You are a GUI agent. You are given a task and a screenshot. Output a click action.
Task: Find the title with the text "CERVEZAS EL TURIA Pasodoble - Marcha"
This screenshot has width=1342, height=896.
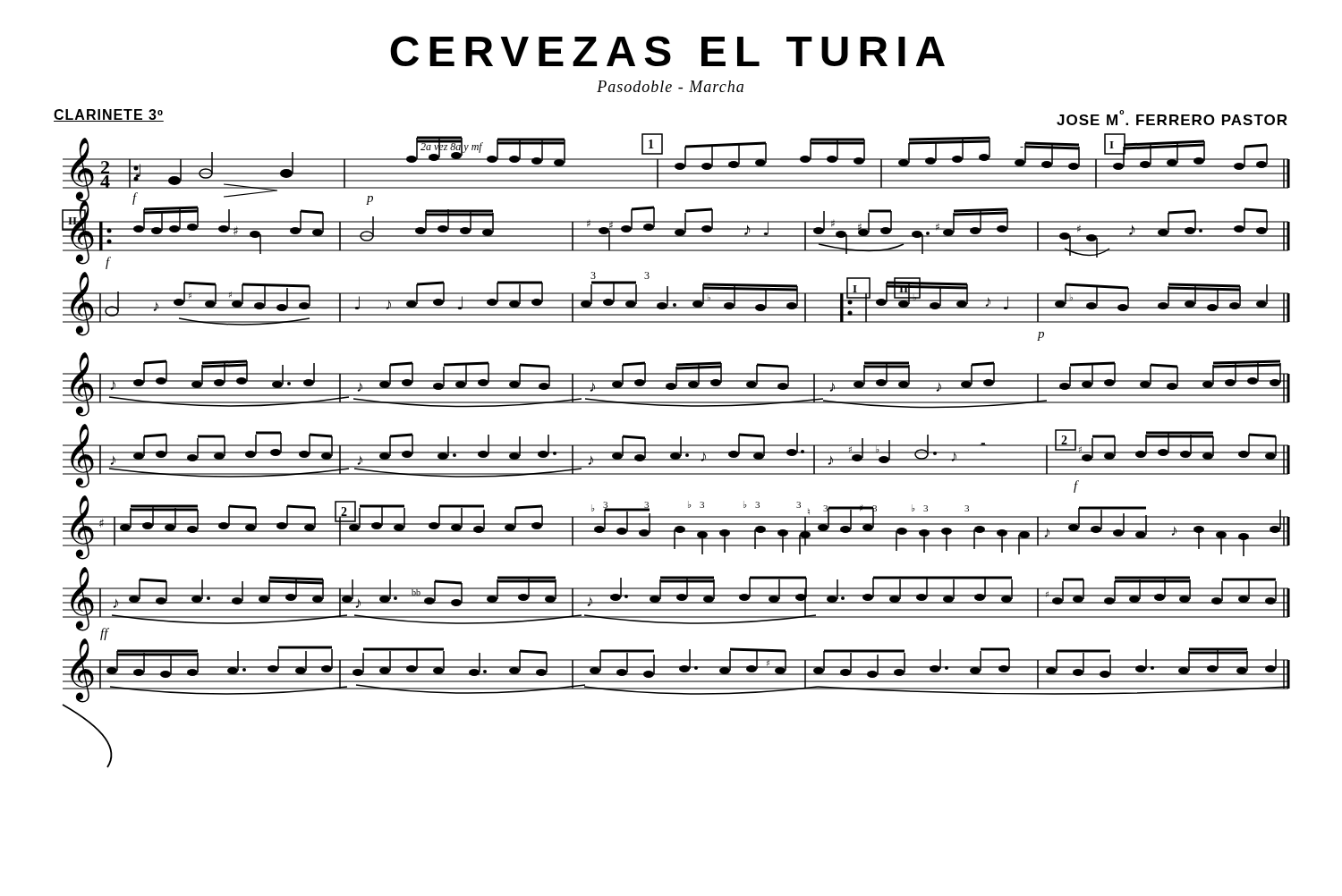[671, 62]
